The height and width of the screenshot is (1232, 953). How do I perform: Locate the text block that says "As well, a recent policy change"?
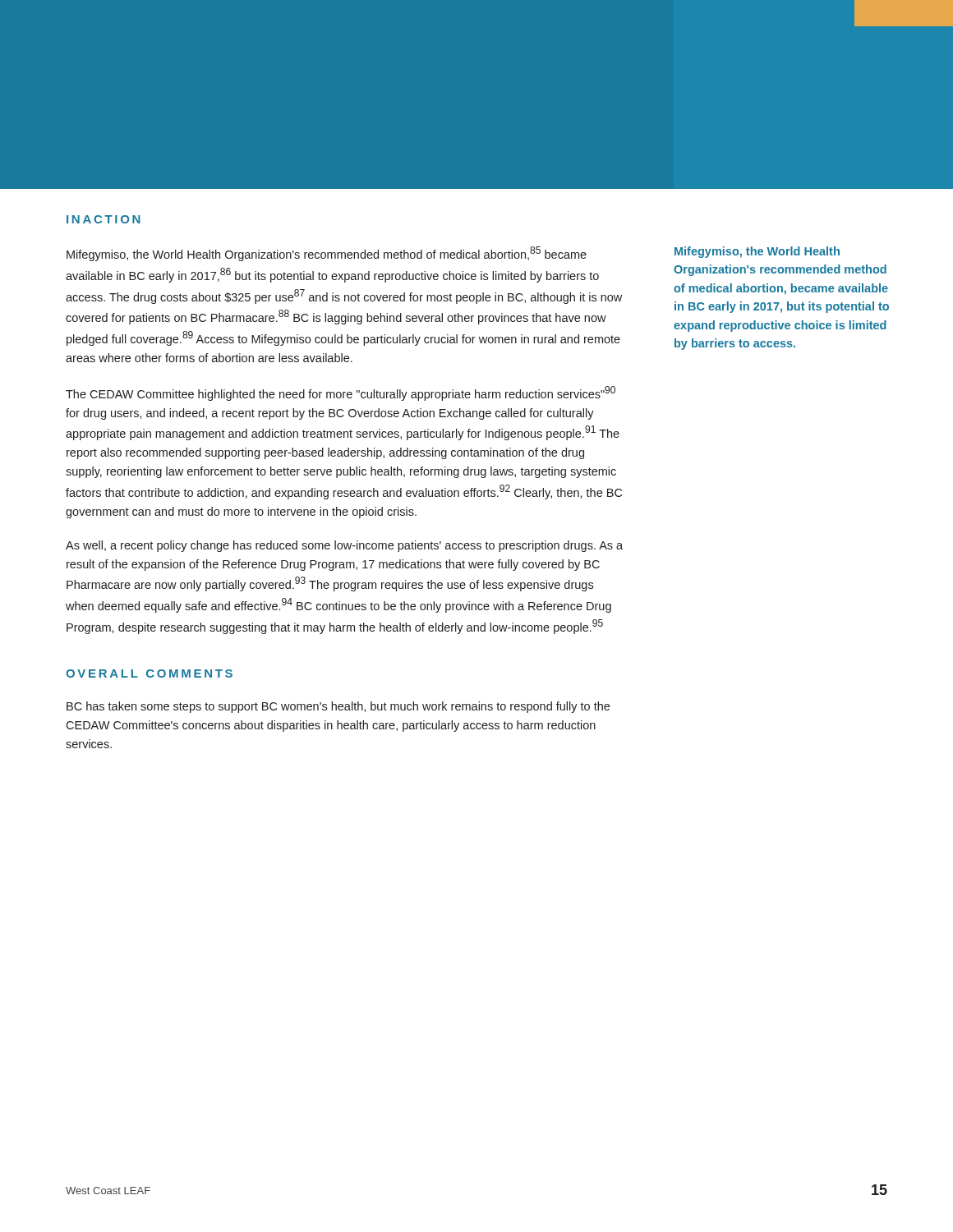[x=344, y=586]
